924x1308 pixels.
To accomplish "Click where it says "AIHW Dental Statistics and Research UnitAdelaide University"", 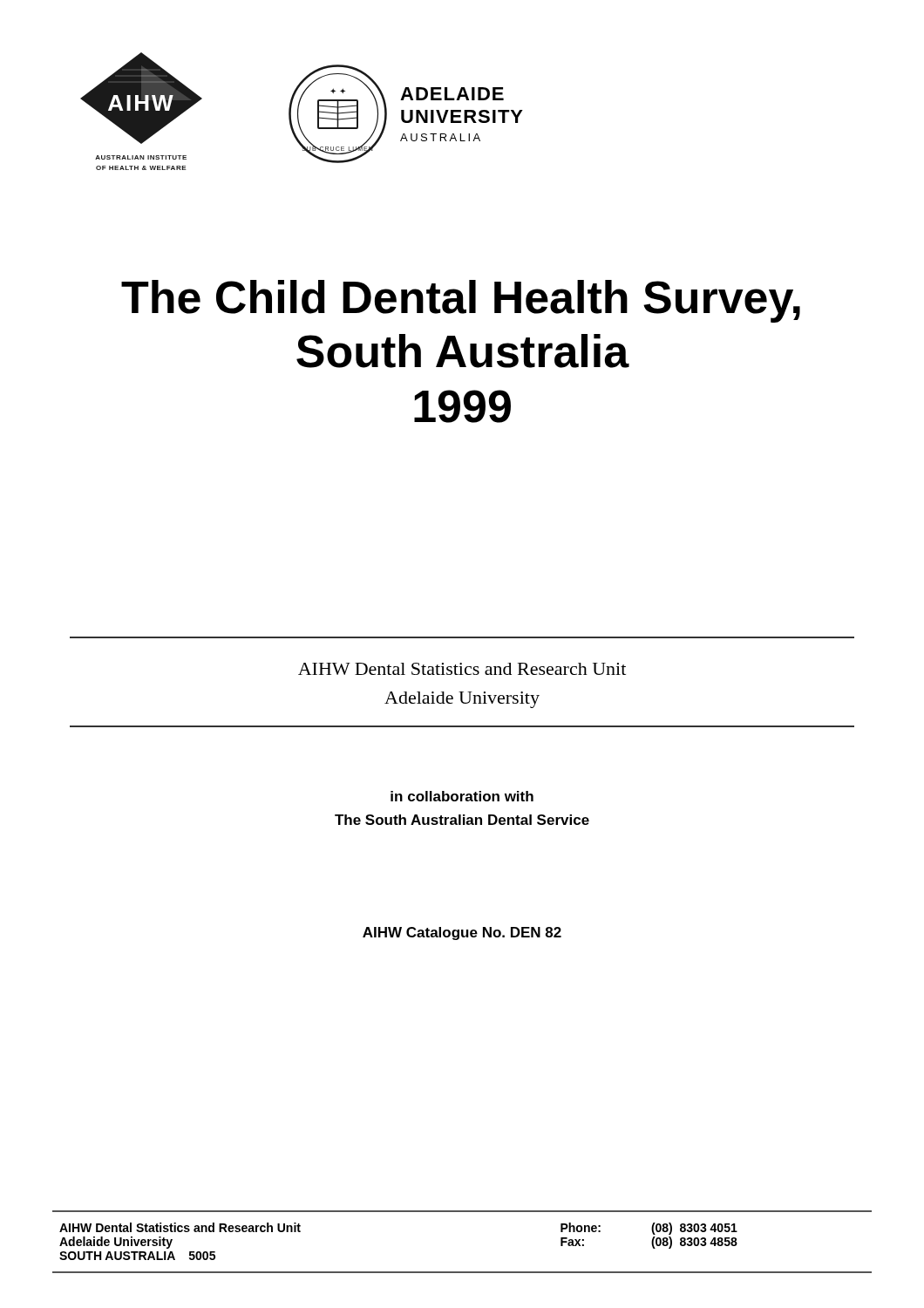I will (462, 682).
